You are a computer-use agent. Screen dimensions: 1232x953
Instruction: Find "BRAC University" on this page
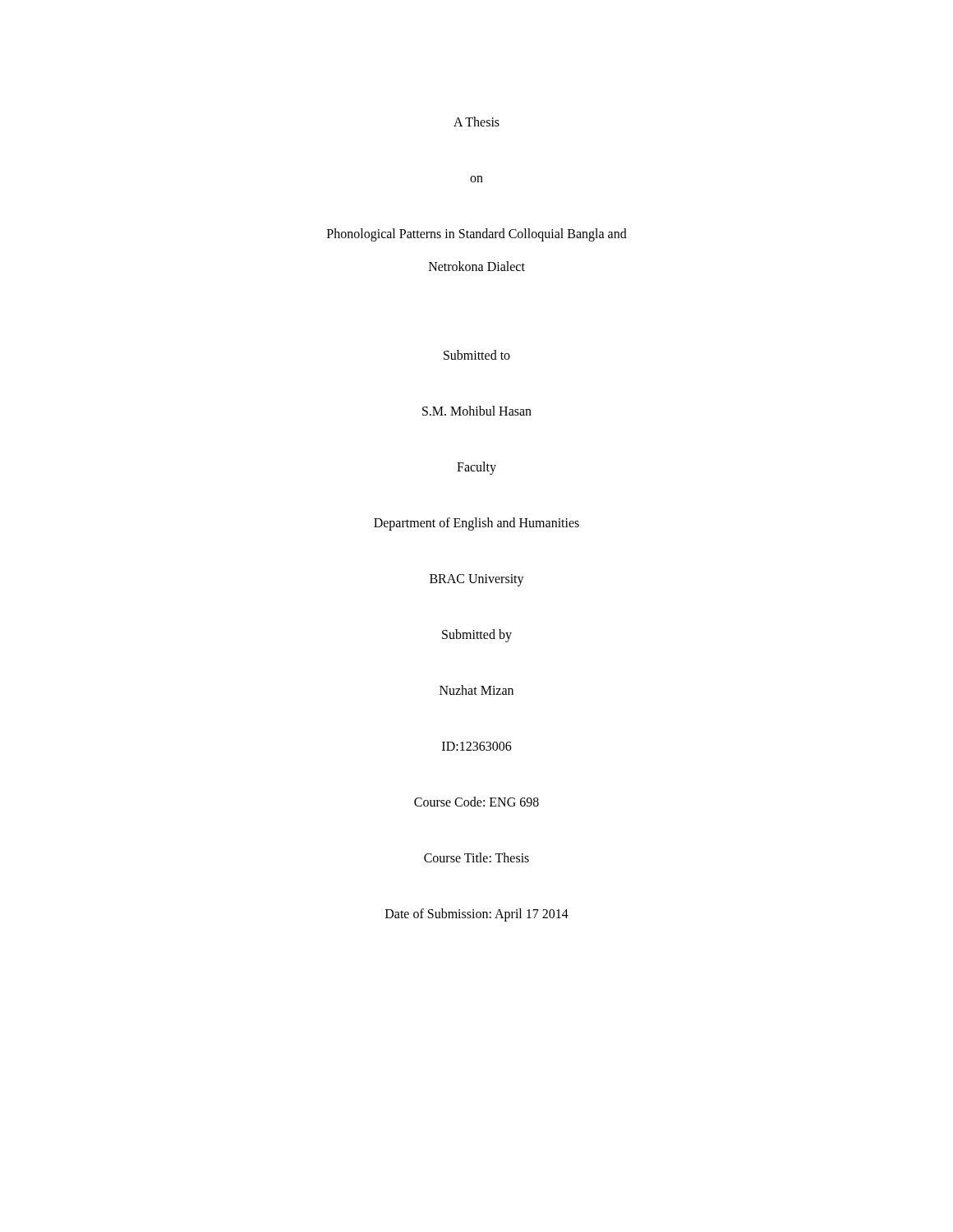[x=476, y=579]
